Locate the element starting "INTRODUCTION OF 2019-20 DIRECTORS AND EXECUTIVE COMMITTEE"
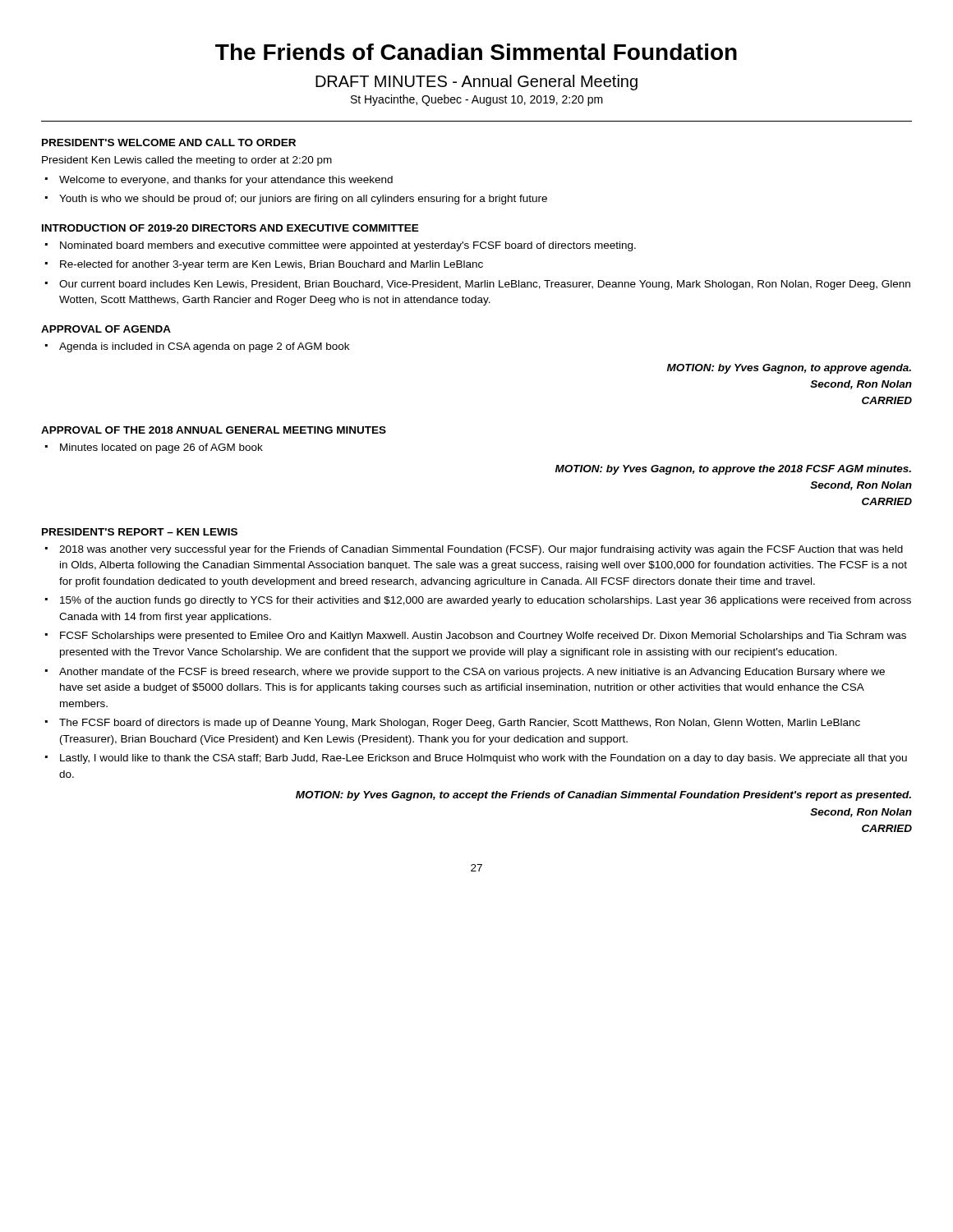Image resolution: width=953 pixels, height=1232 pixels. point(230,228)
